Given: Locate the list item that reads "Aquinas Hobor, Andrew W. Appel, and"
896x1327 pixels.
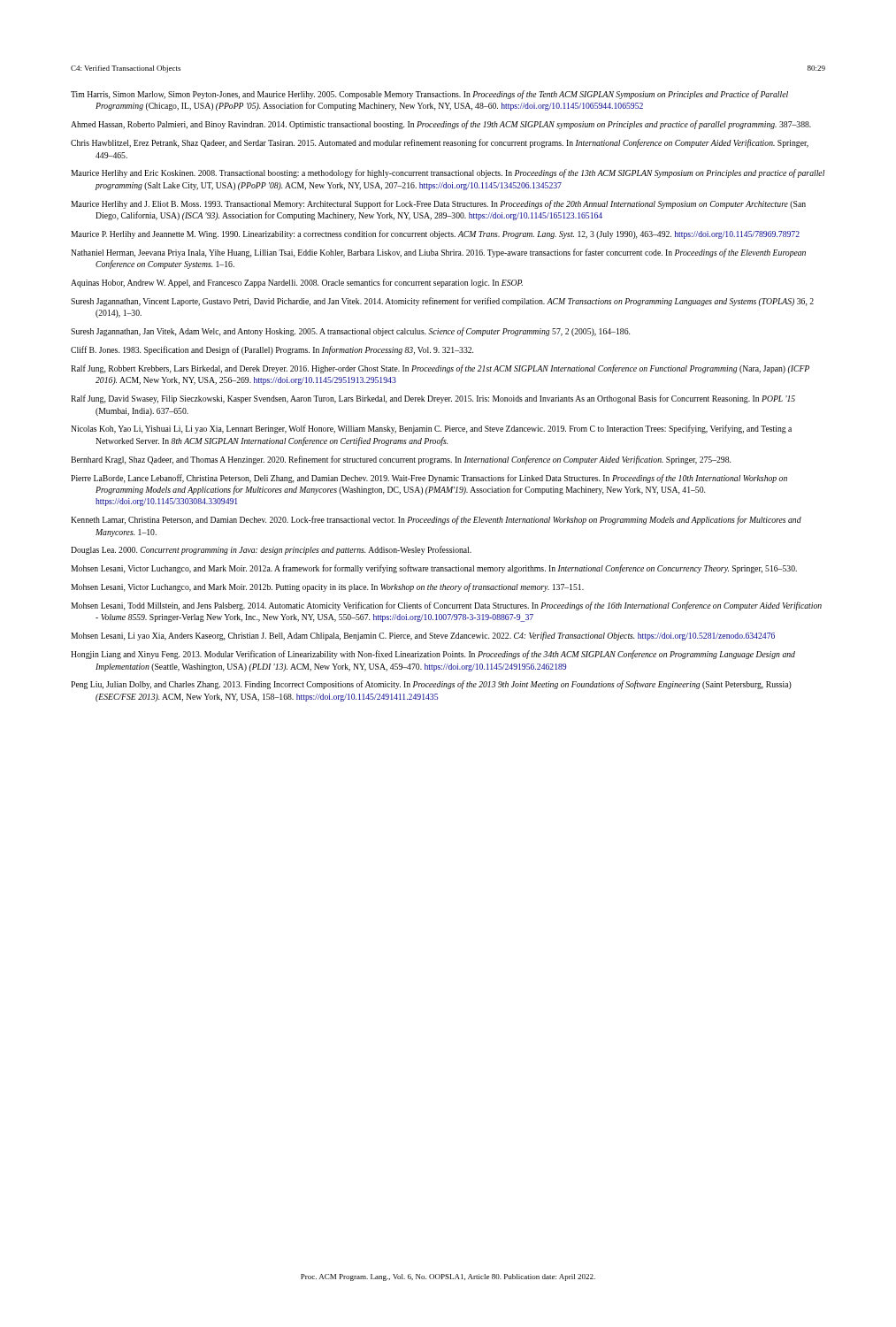Looking at the screenshot, I should coord(297,283).
